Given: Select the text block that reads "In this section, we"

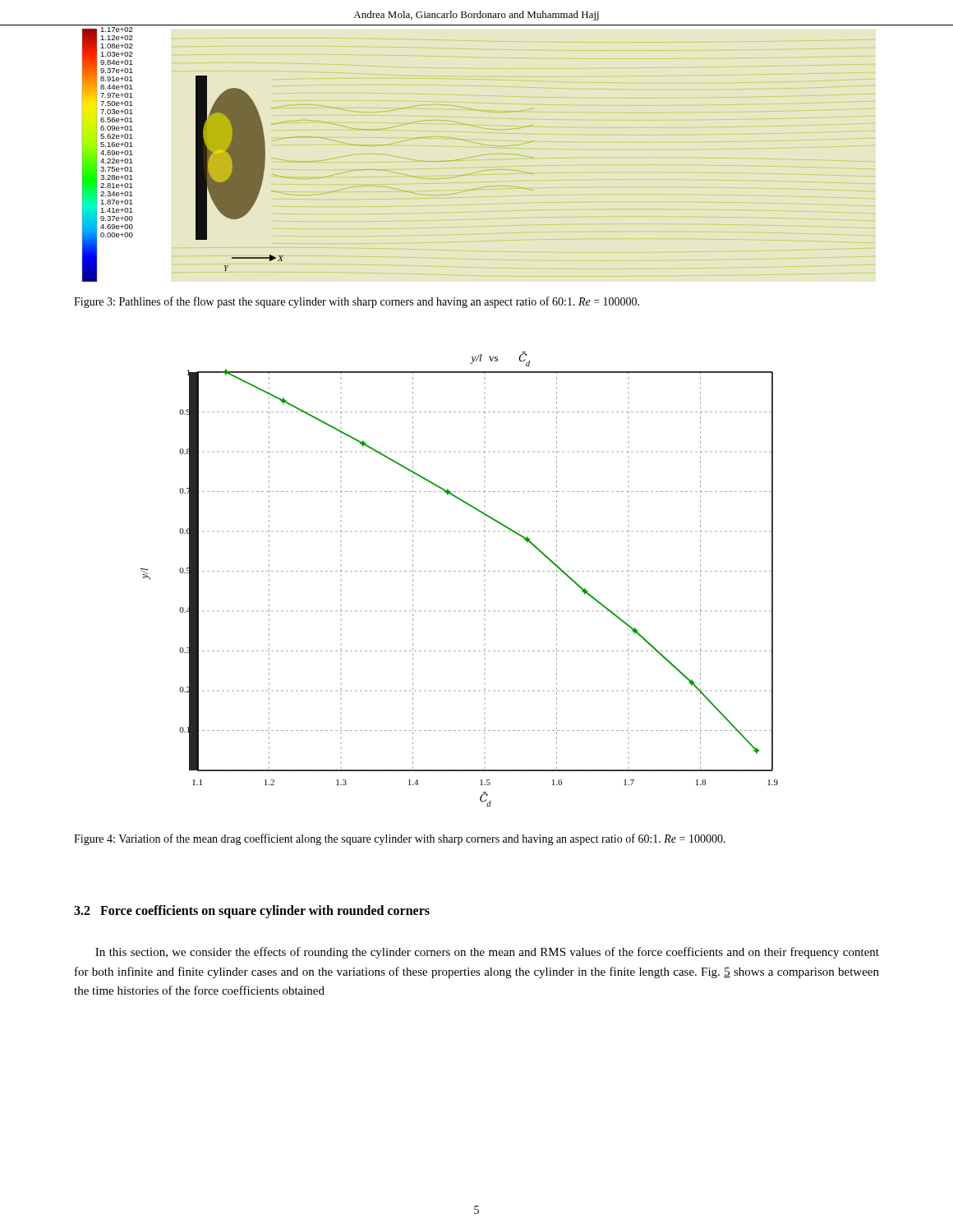Looking at the screenshot, I should click(x=476, y=971).
